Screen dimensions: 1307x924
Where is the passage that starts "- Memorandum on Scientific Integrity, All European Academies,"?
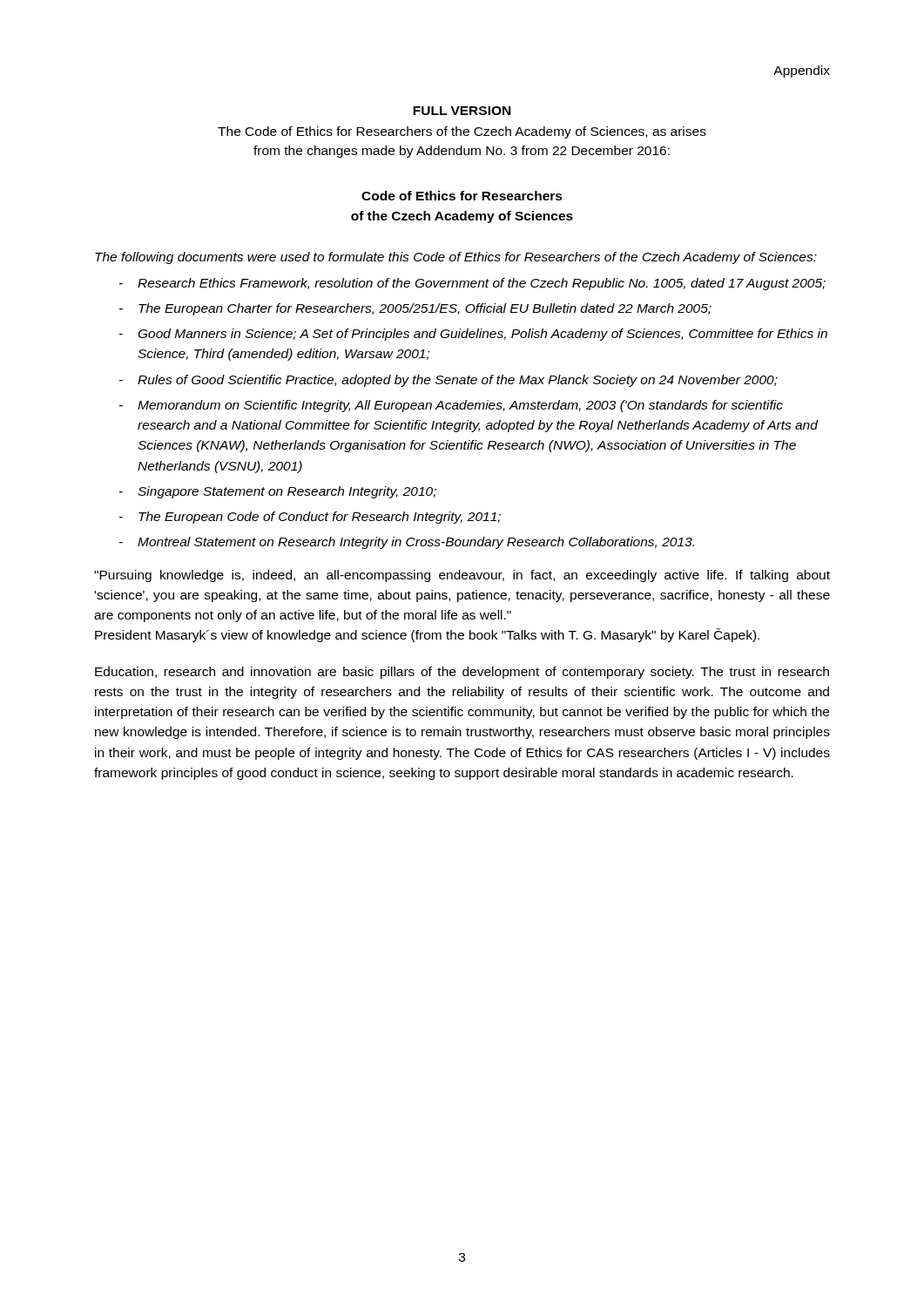coord(474,435)
